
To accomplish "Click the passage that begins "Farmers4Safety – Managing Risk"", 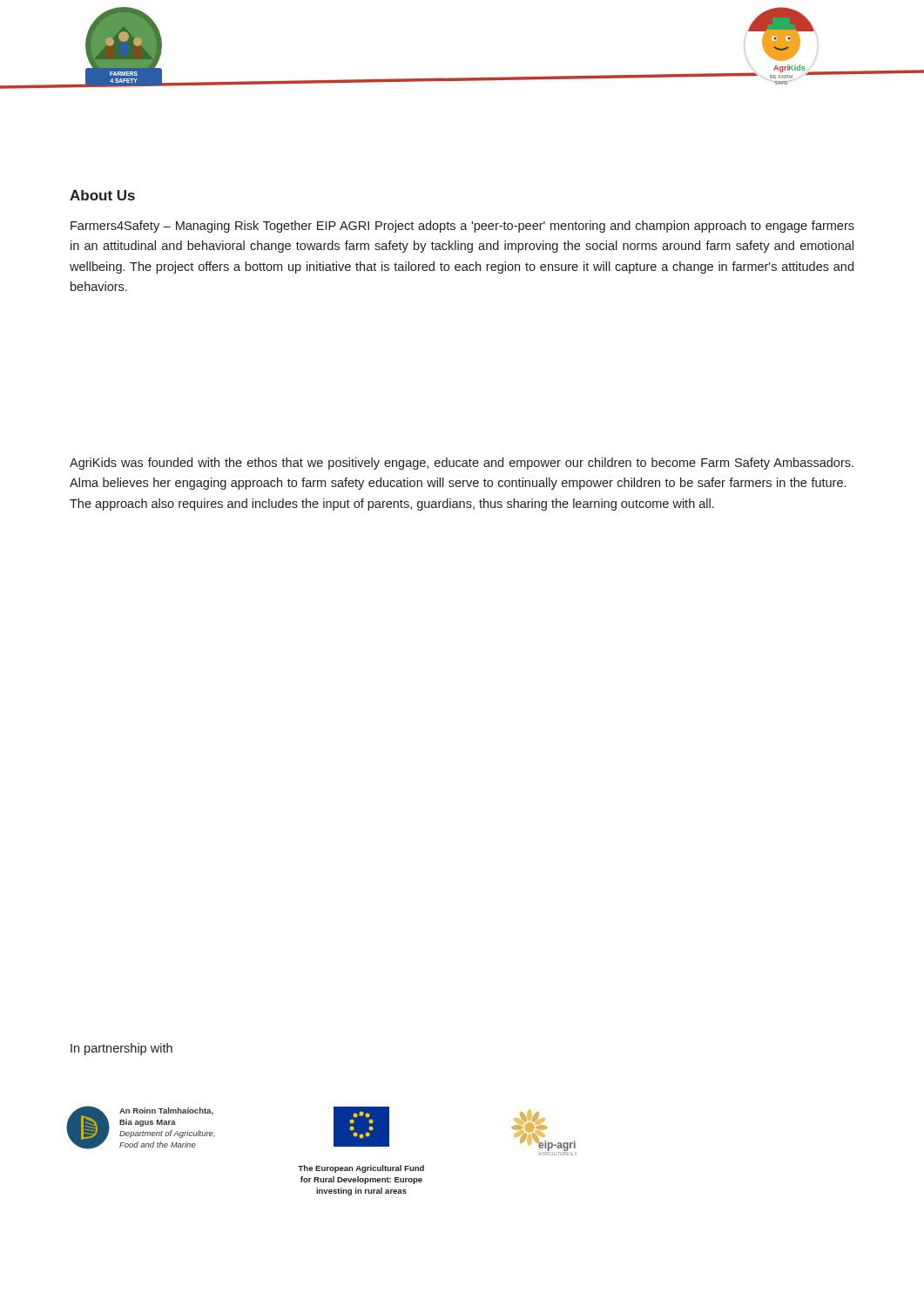I will [462, 256].
